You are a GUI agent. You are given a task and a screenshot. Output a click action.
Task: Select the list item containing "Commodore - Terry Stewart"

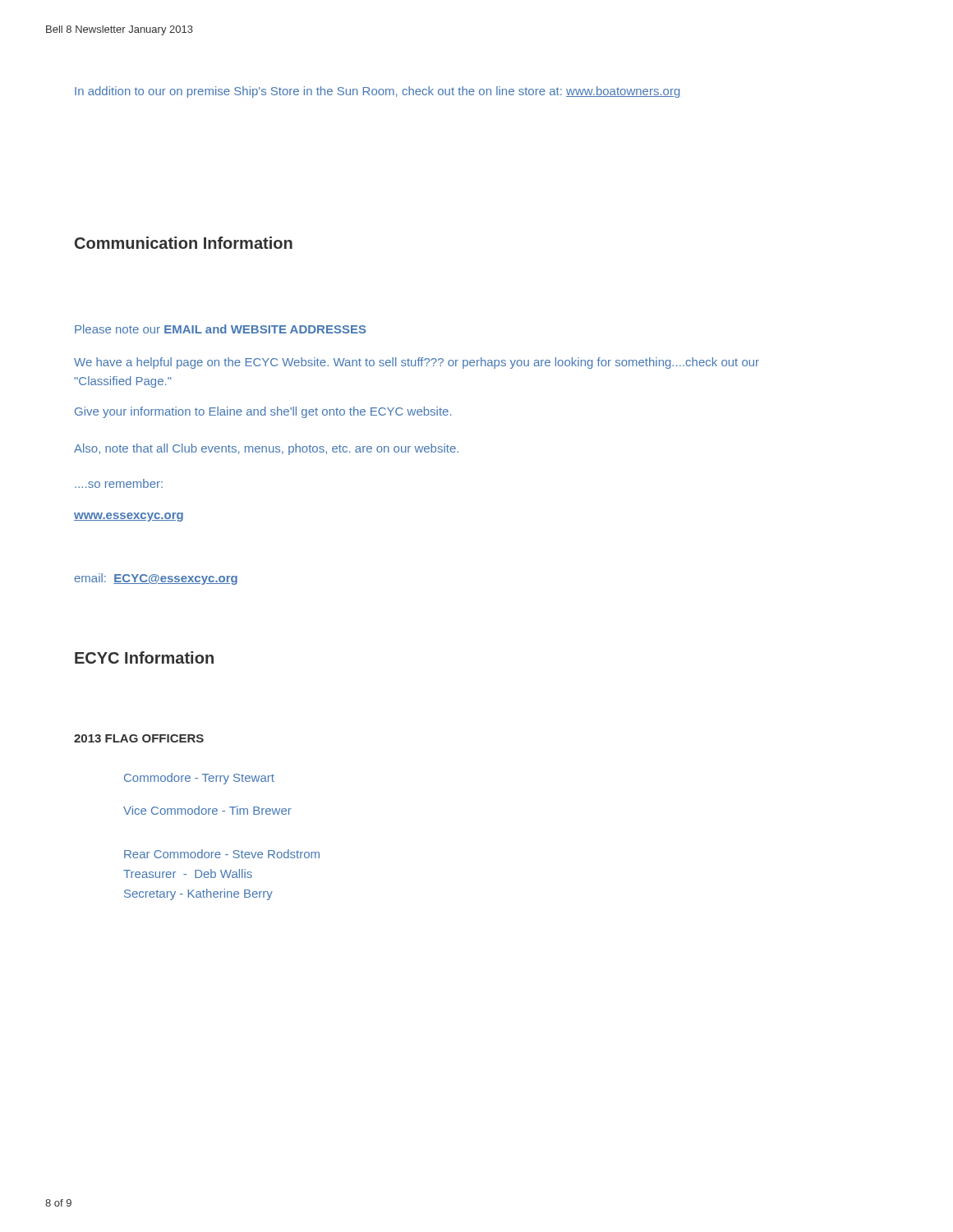(199, 777)
